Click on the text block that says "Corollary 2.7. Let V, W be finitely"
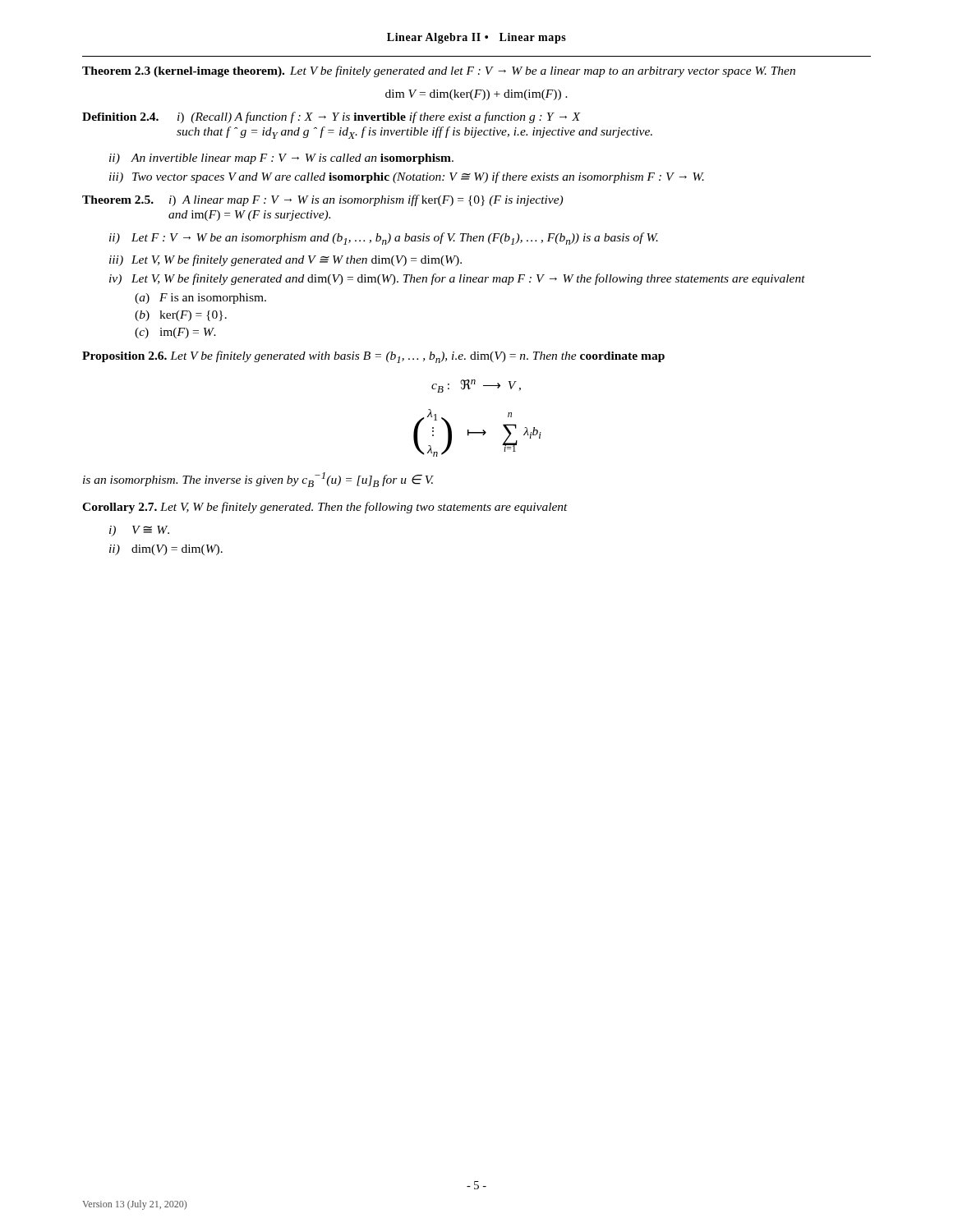This screenshot has height=1232, width=953. pos(325,506)
